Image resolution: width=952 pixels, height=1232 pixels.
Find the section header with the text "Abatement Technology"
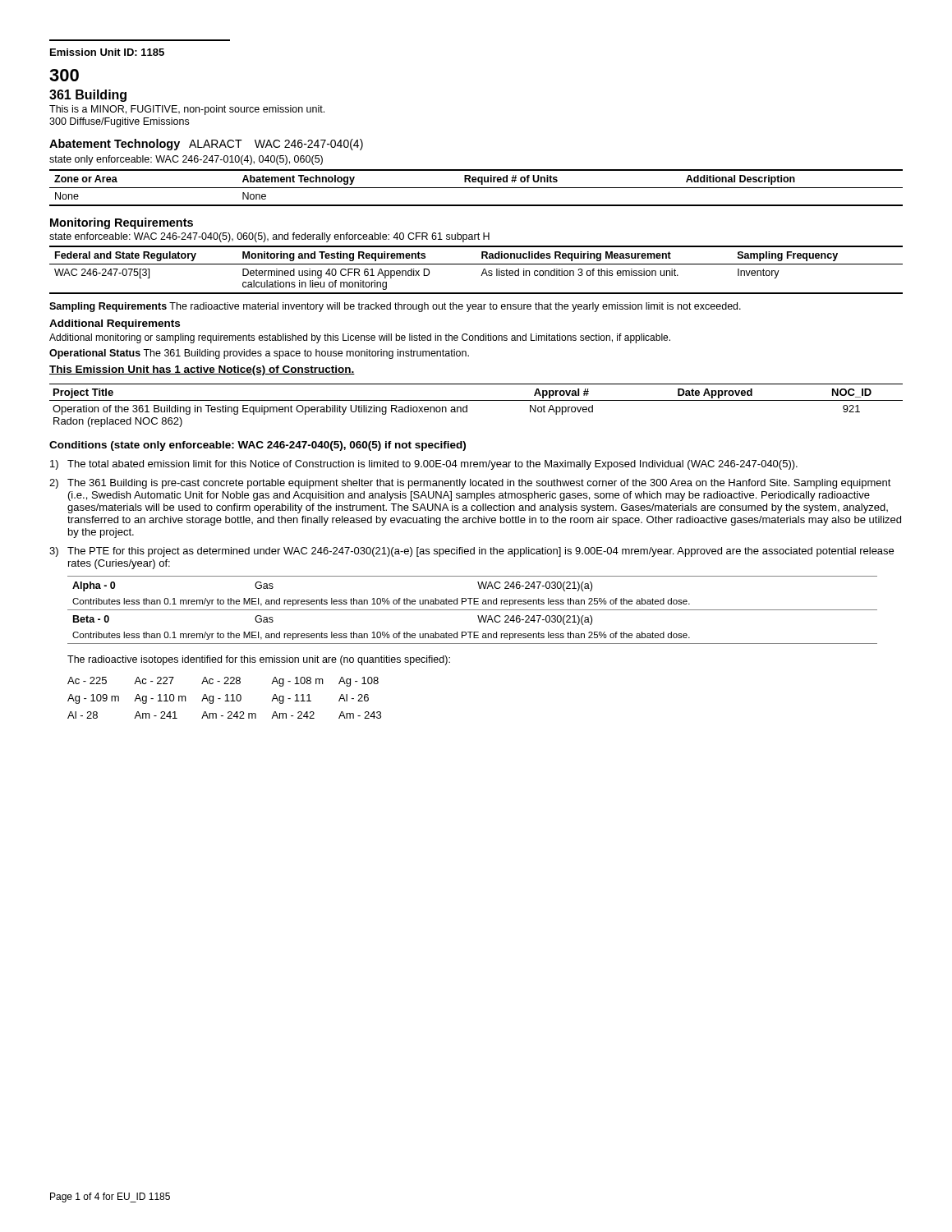point(115,144)
